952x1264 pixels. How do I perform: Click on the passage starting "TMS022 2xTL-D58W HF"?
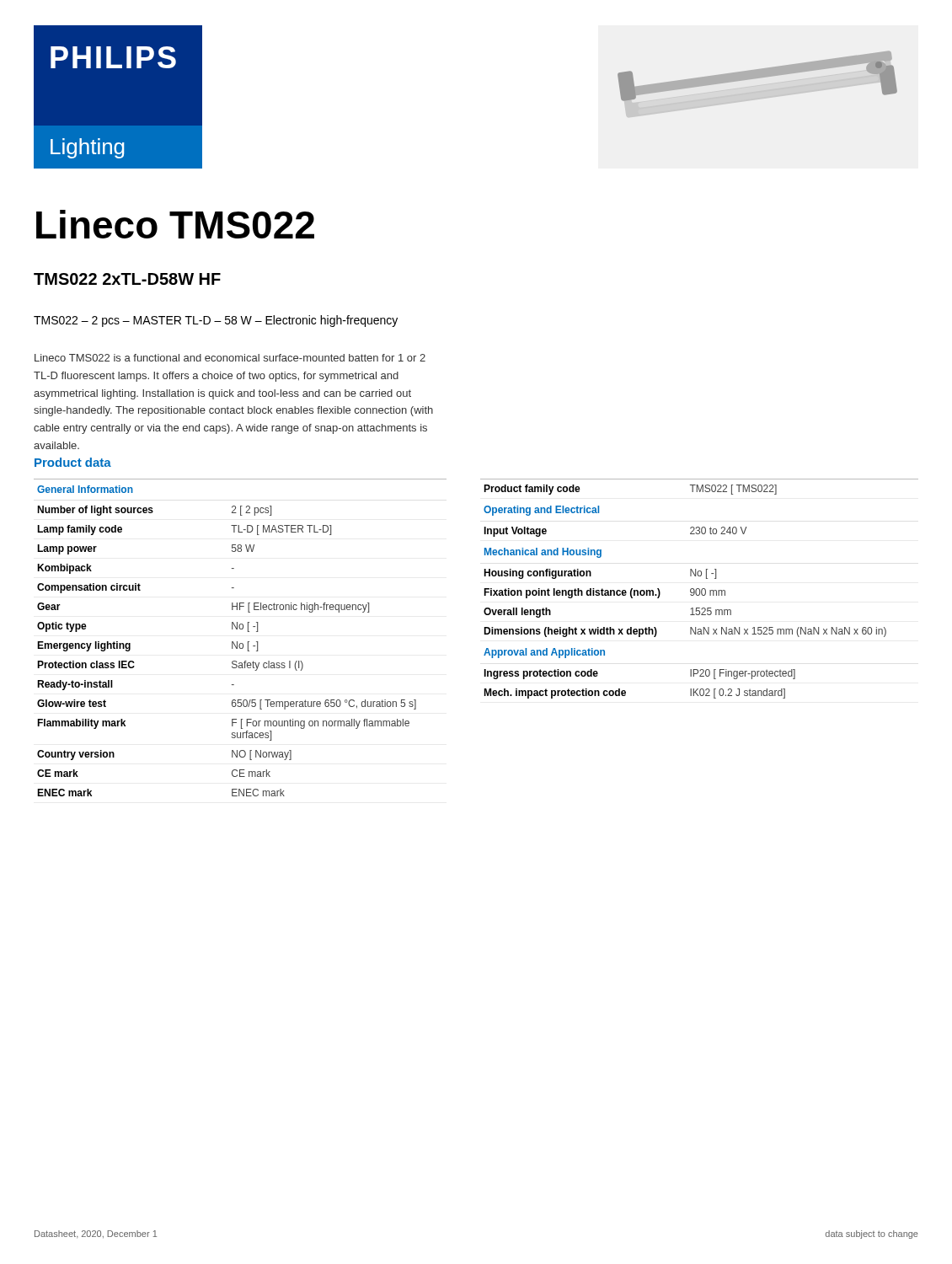(127, 279)
